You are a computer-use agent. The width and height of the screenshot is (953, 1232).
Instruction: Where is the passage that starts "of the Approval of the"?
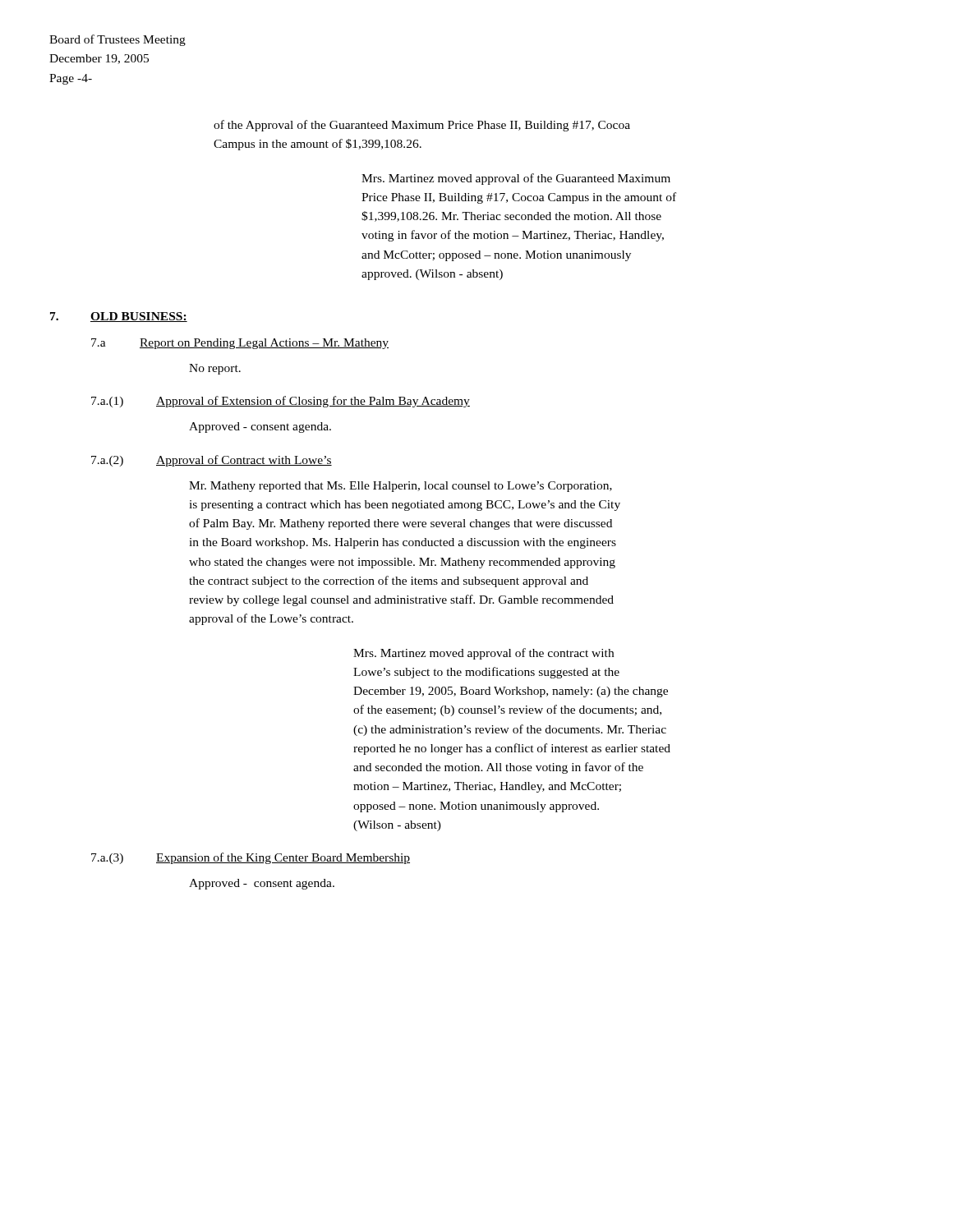pos(534,134)
